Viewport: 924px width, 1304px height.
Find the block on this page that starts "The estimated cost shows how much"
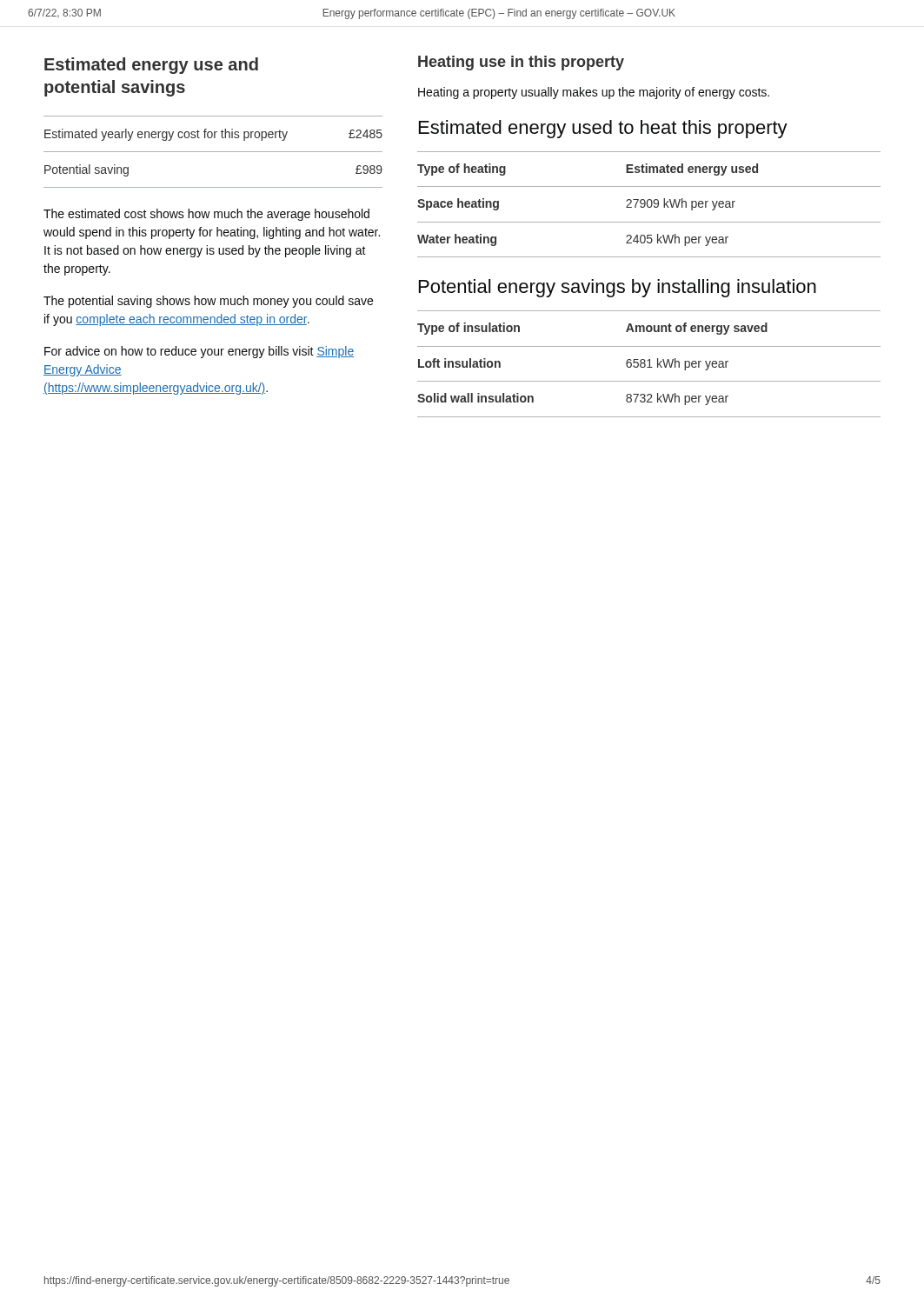tap(212, 241)
